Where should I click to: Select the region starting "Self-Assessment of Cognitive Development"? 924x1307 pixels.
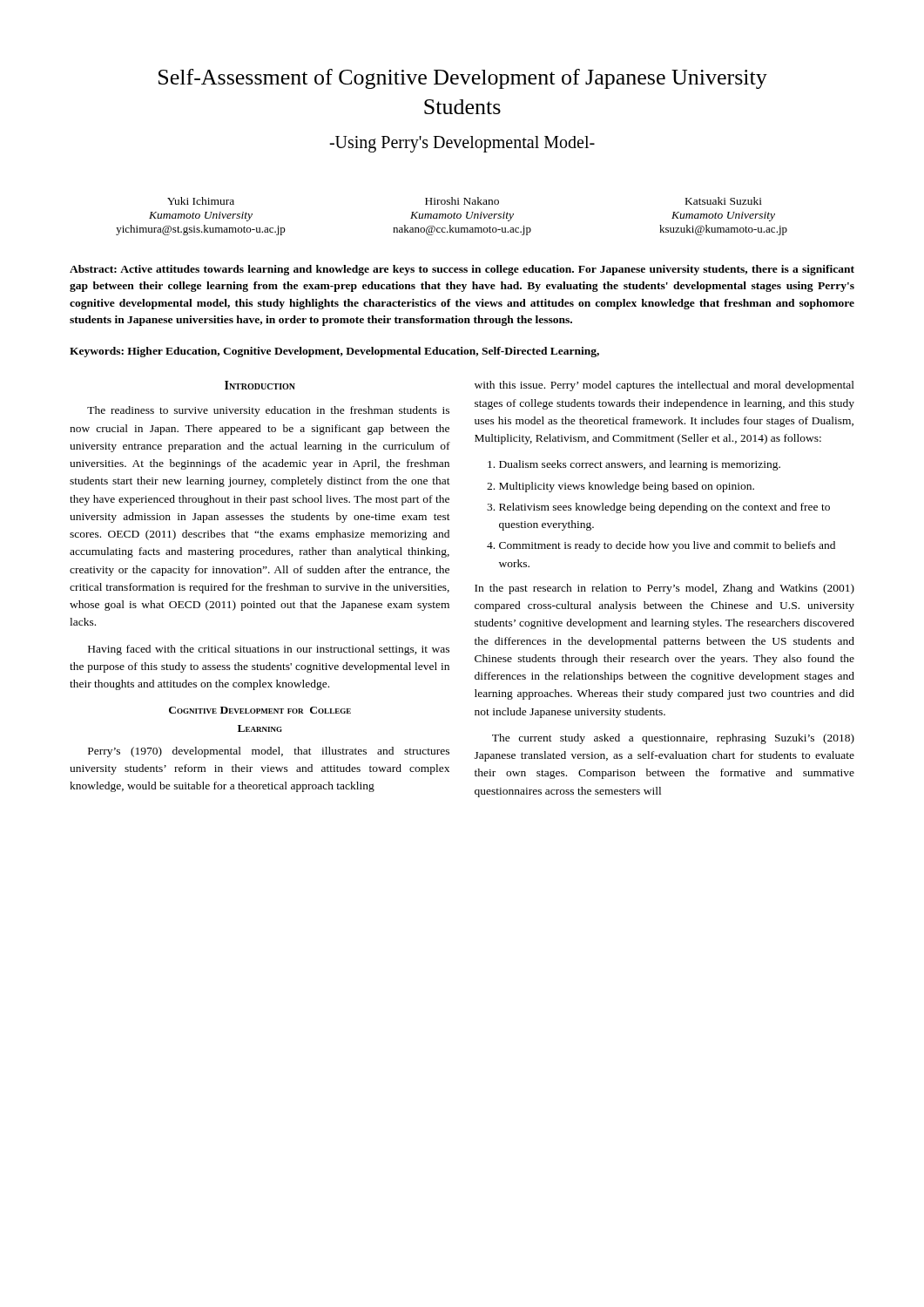click(x=462, y=107)
